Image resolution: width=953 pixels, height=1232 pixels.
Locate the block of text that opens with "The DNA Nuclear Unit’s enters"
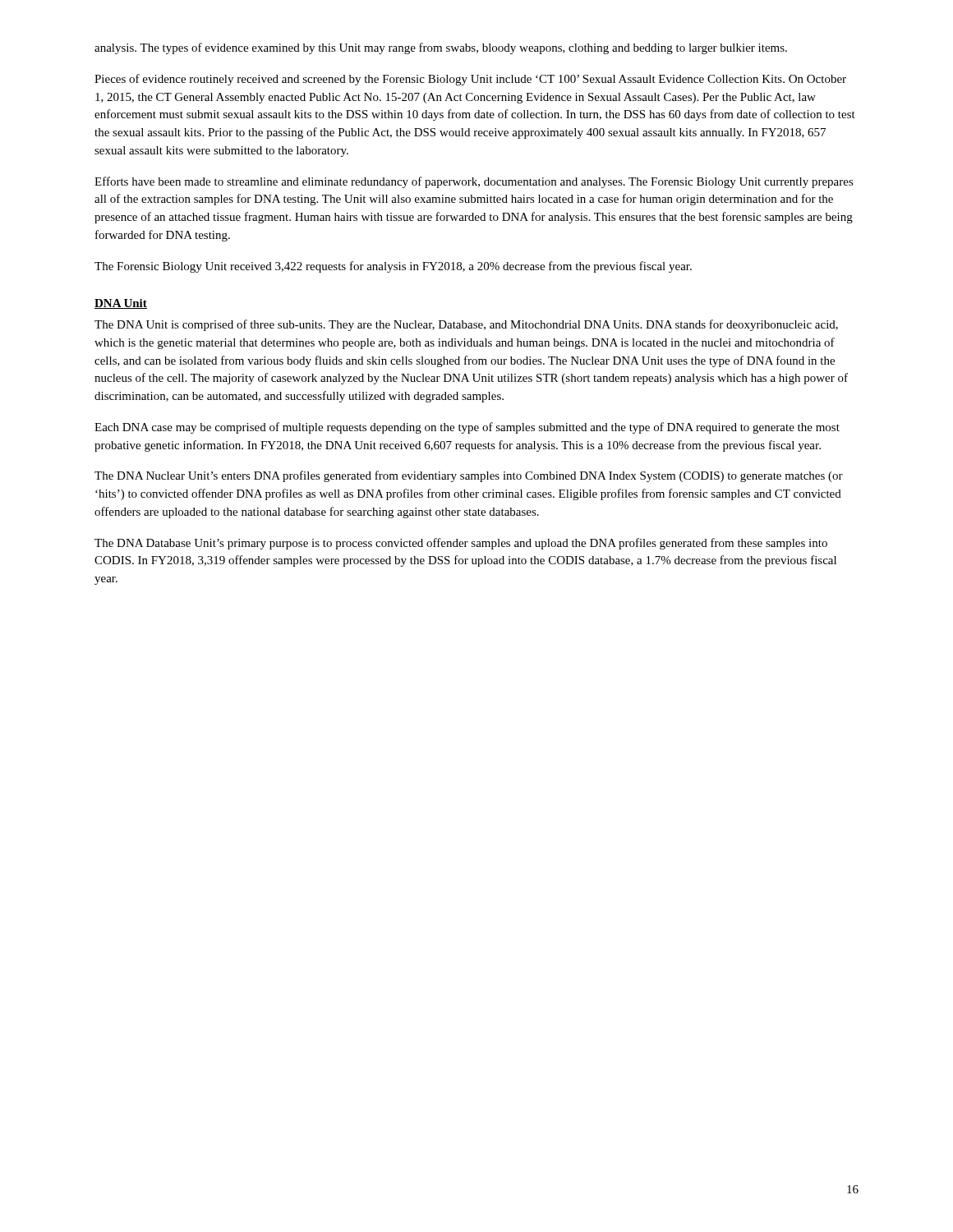click(468, 494)
